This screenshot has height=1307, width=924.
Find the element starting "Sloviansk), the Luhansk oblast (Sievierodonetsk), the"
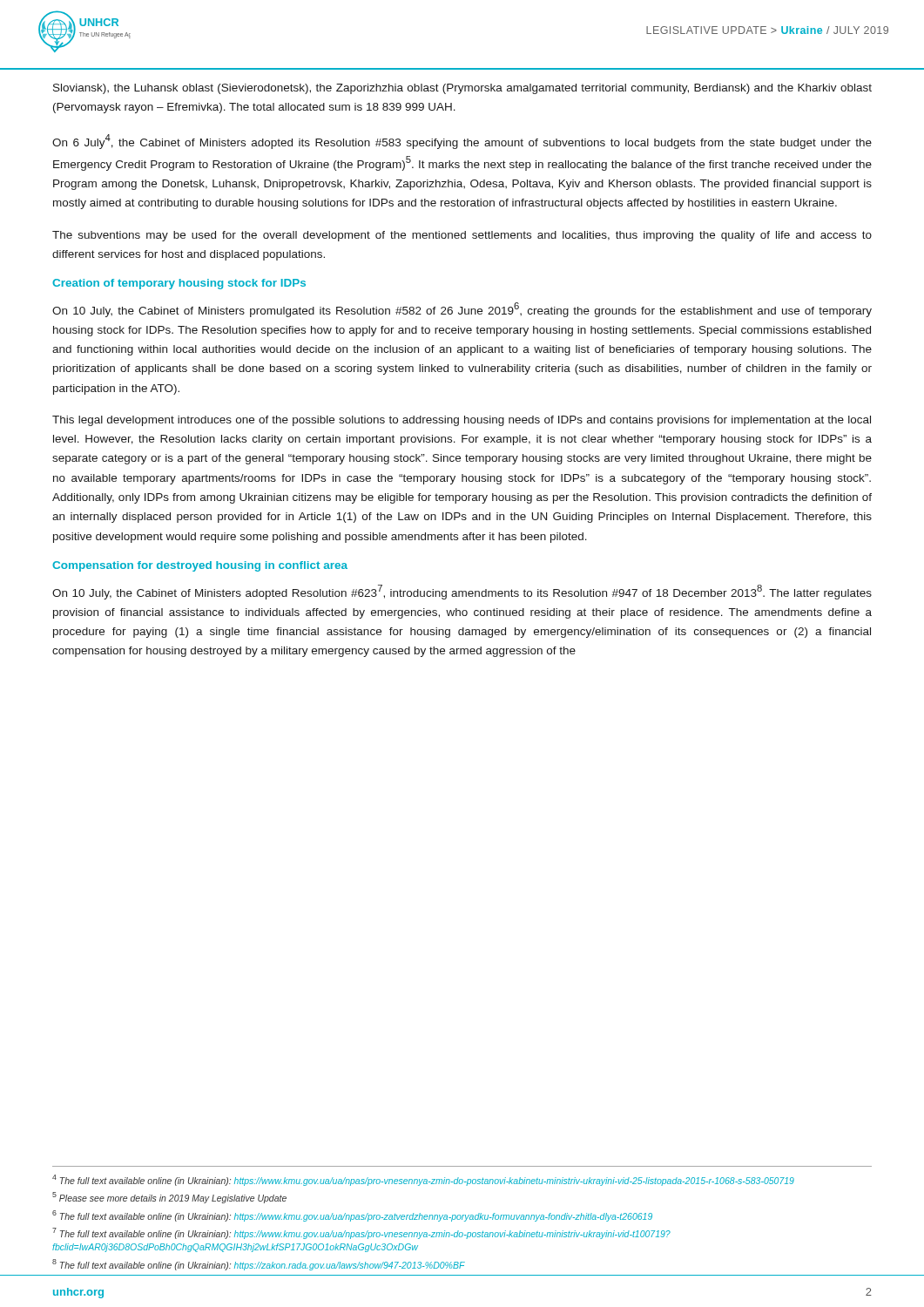click(462, 97)
